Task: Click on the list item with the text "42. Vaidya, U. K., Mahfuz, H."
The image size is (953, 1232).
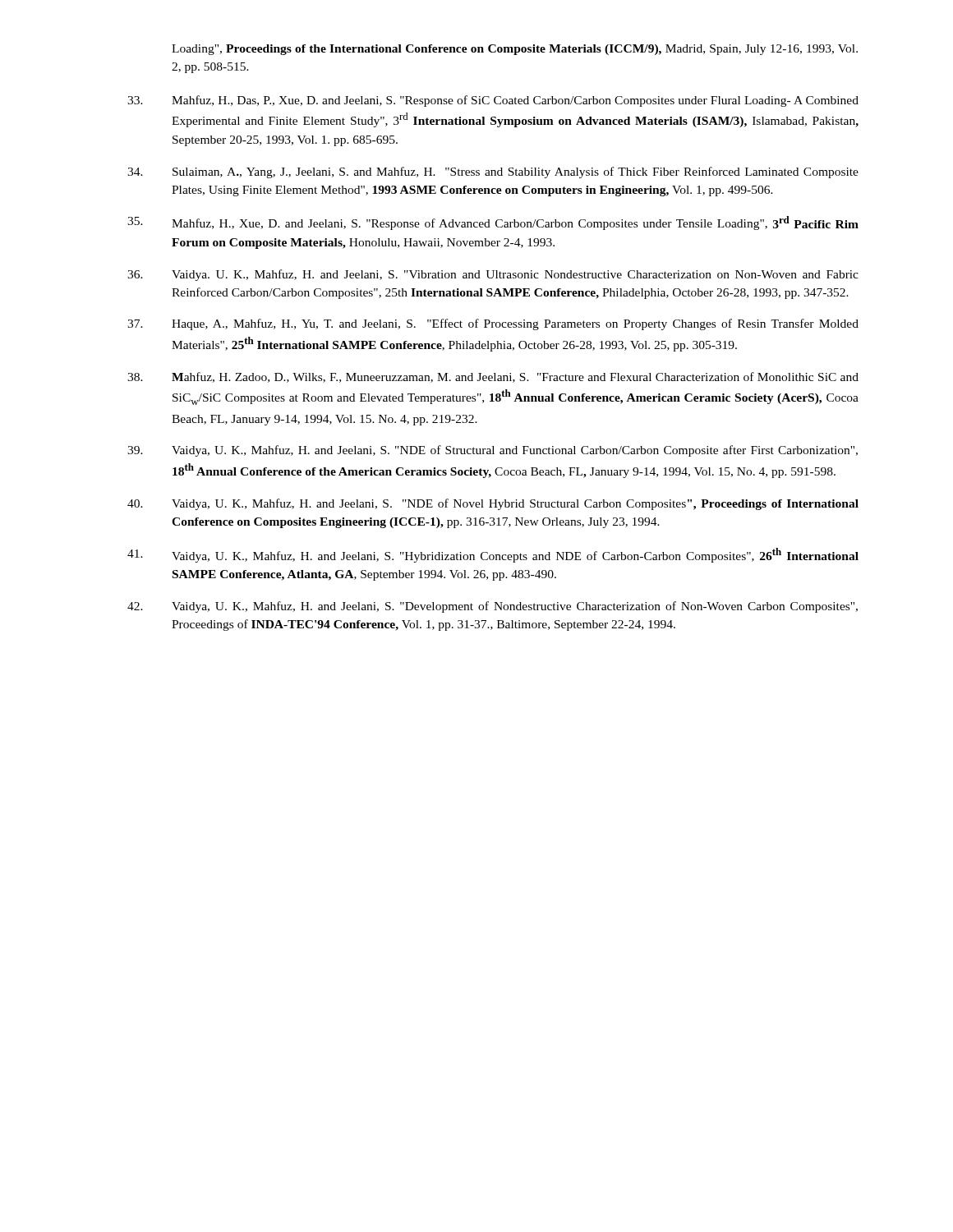Action: click(493, 615)
